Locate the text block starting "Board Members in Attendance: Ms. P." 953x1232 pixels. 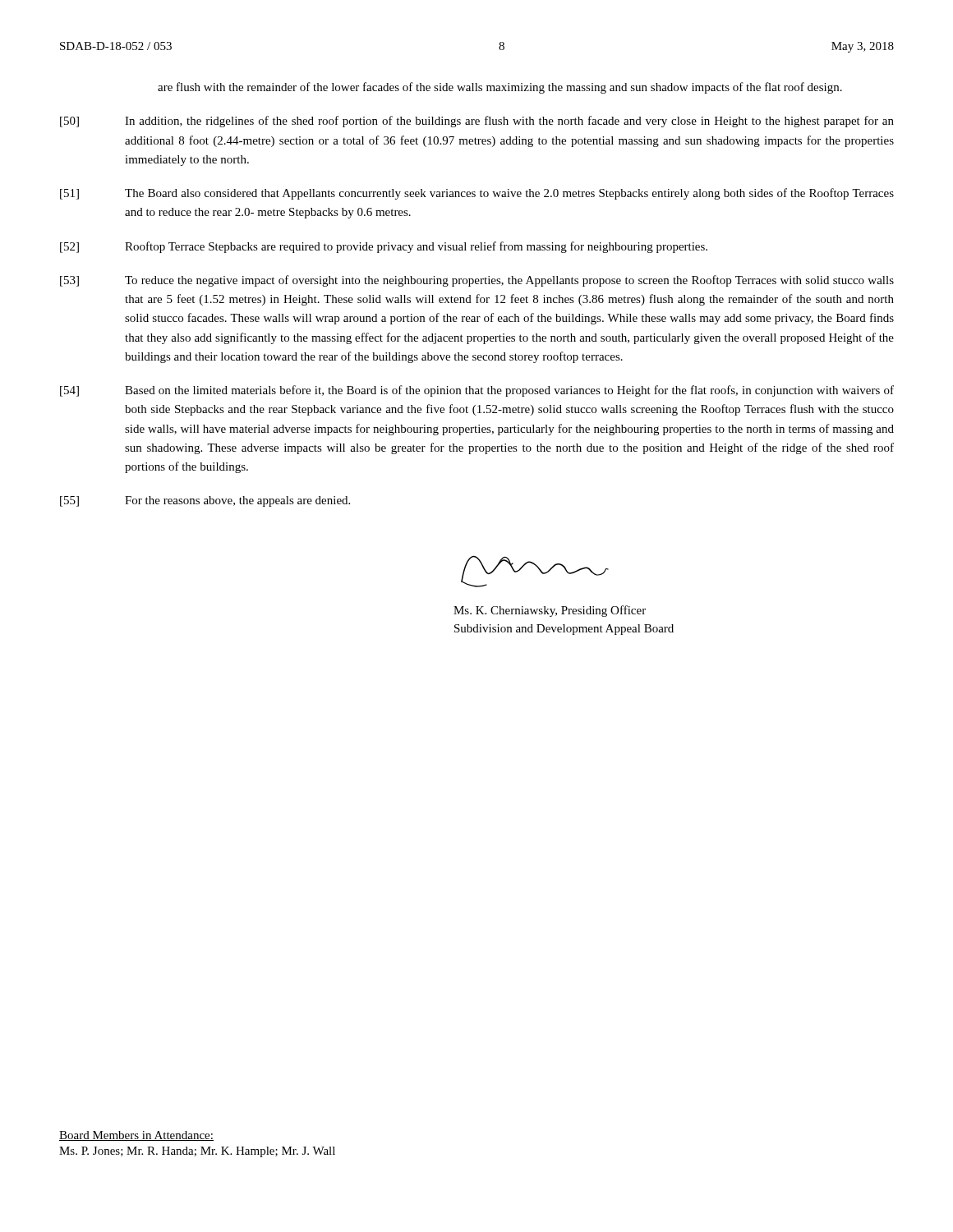point(197,1143)
